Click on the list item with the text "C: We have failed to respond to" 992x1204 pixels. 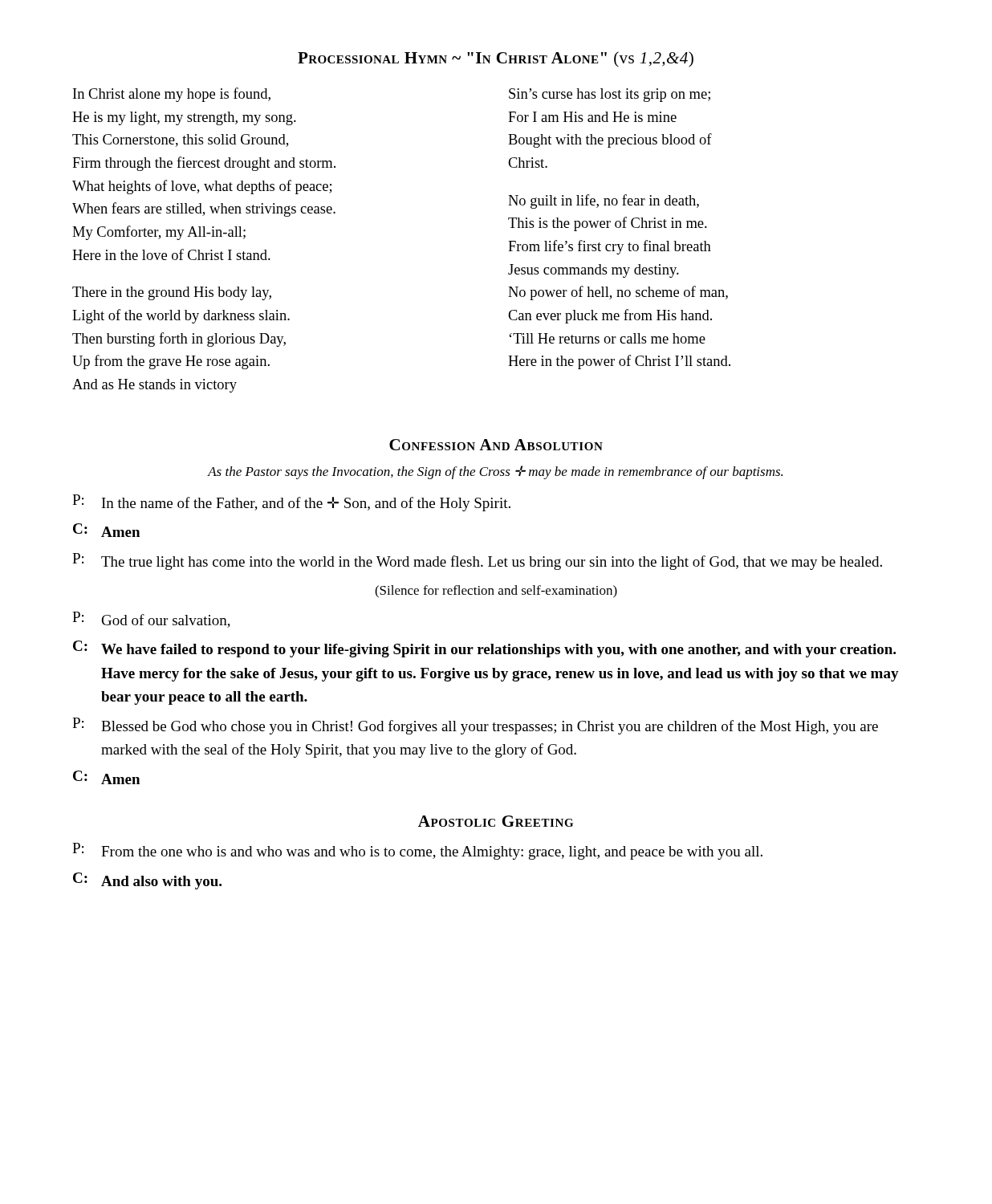pos(496,673)
